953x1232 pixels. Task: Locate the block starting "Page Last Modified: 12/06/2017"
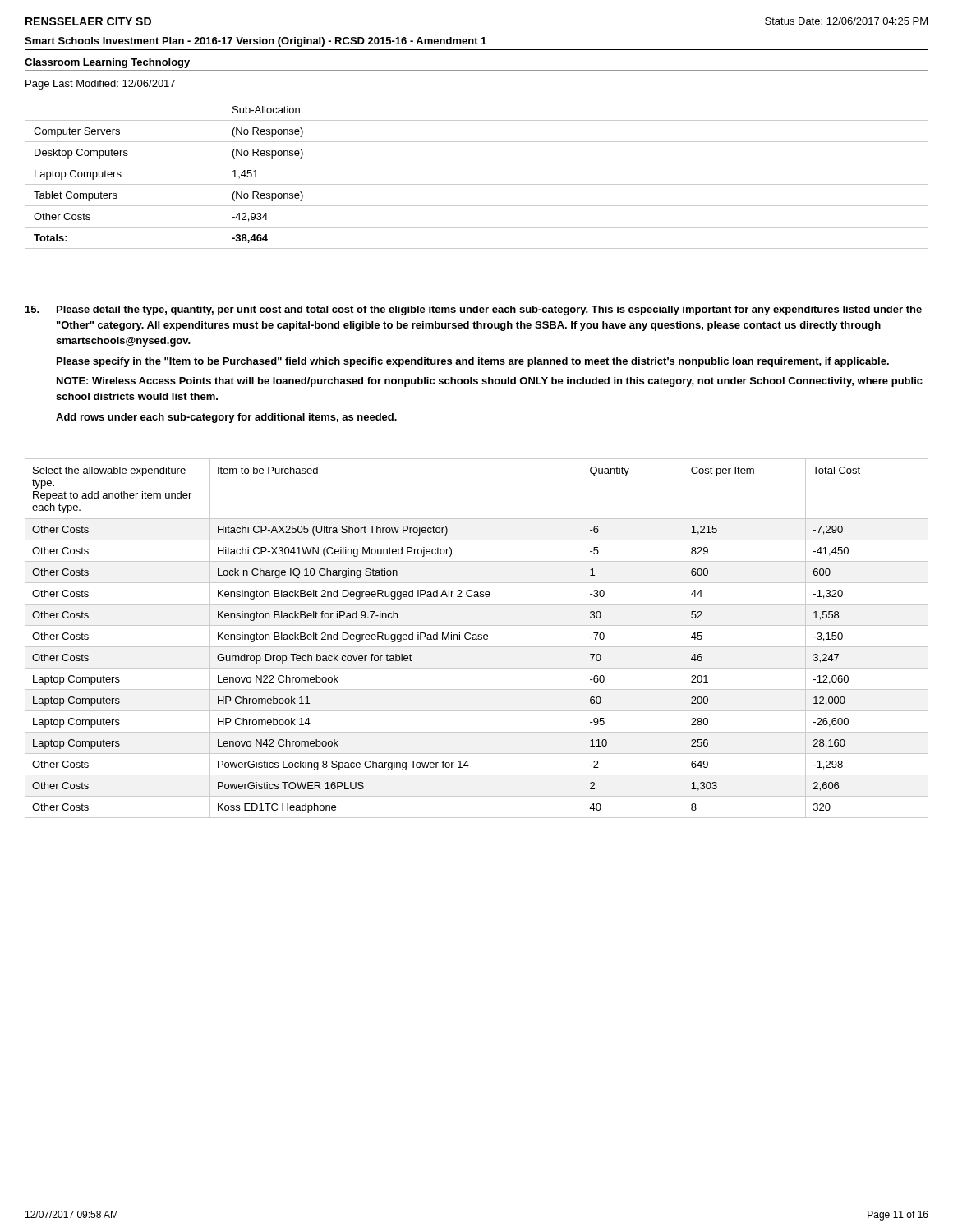click(x=100, y=83)
